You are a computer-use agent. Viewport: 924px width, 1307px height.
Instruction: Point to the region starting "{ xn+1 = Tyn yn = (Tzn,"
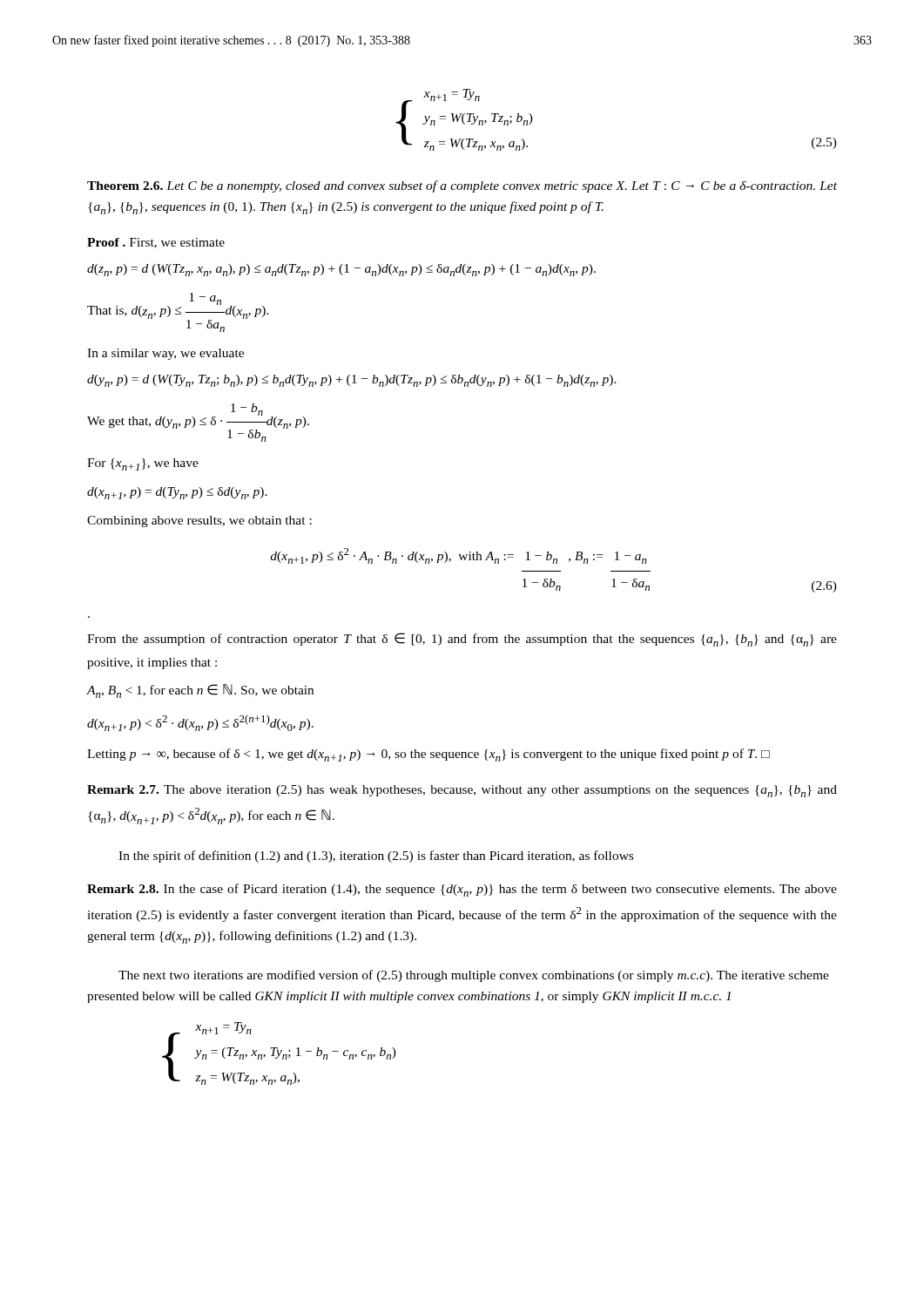pyautogui.click(x=277, y=1053)
